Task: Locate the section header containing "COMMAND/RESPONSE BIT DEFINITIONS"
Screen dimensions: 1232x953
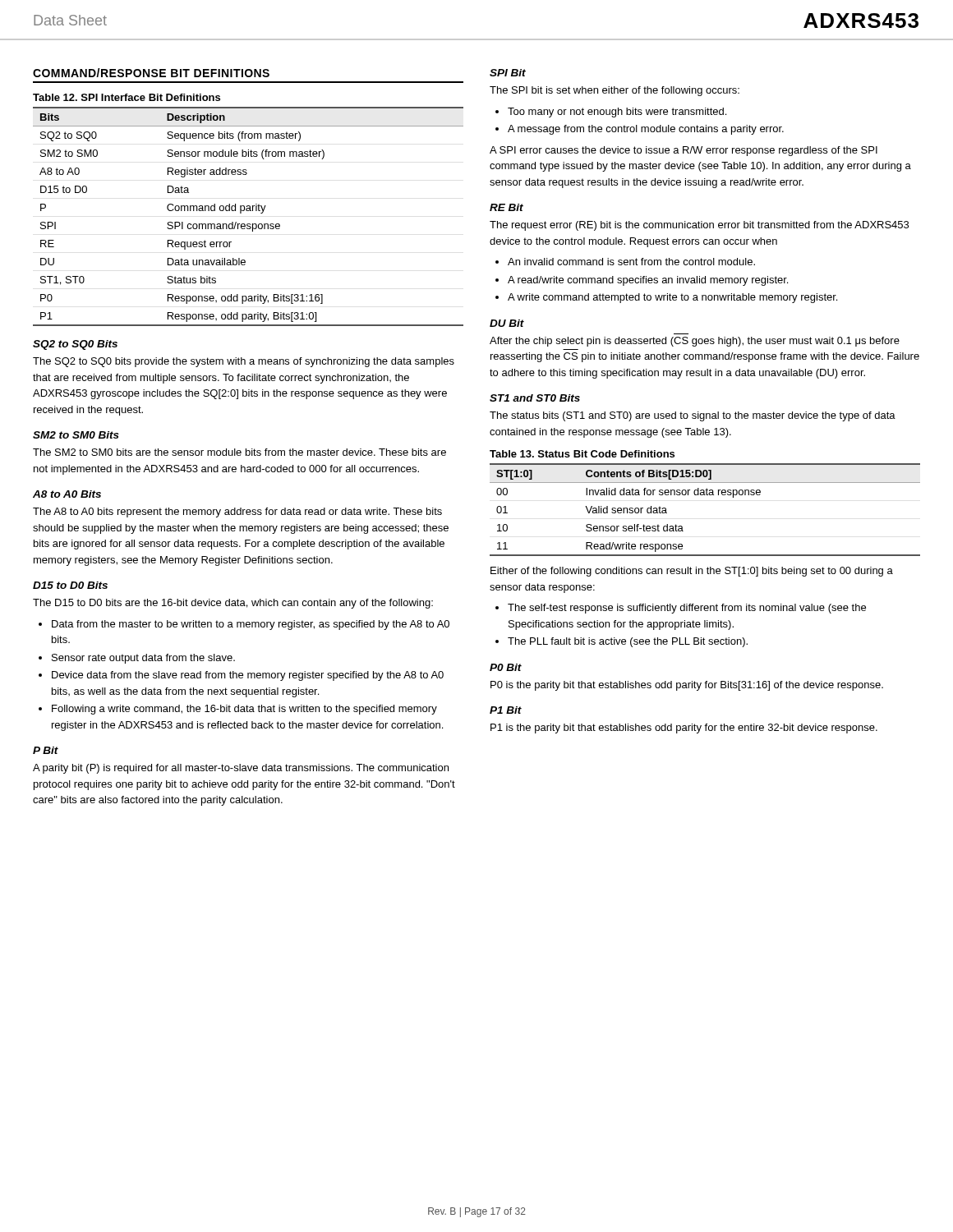Action: [151, 73]
